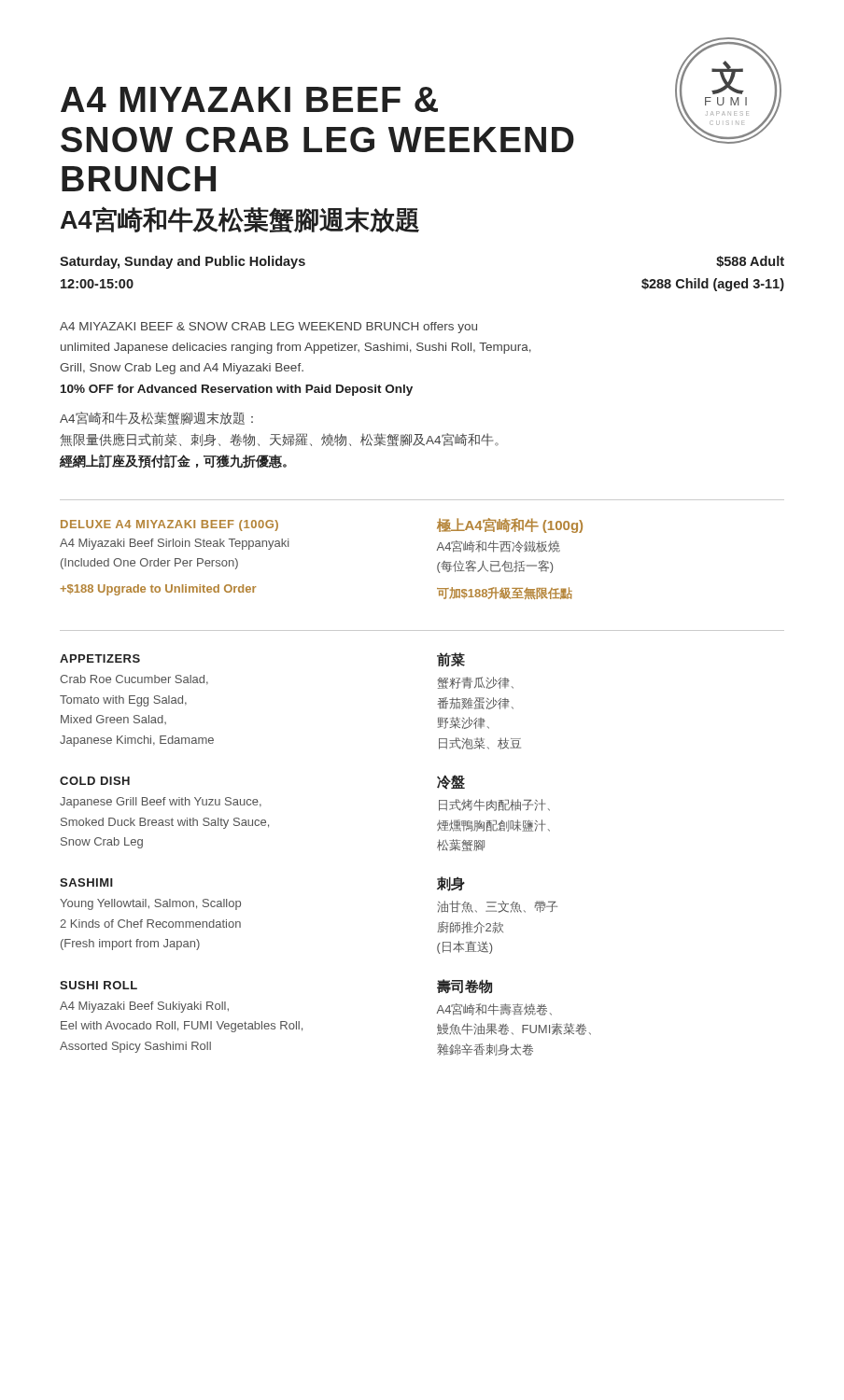The height and width of the screenshot is (1400, 844).
Task: Locate the text block that reads "Crab Roe Cucumber Salad, Tomato with Egg"
Action: 137,709
